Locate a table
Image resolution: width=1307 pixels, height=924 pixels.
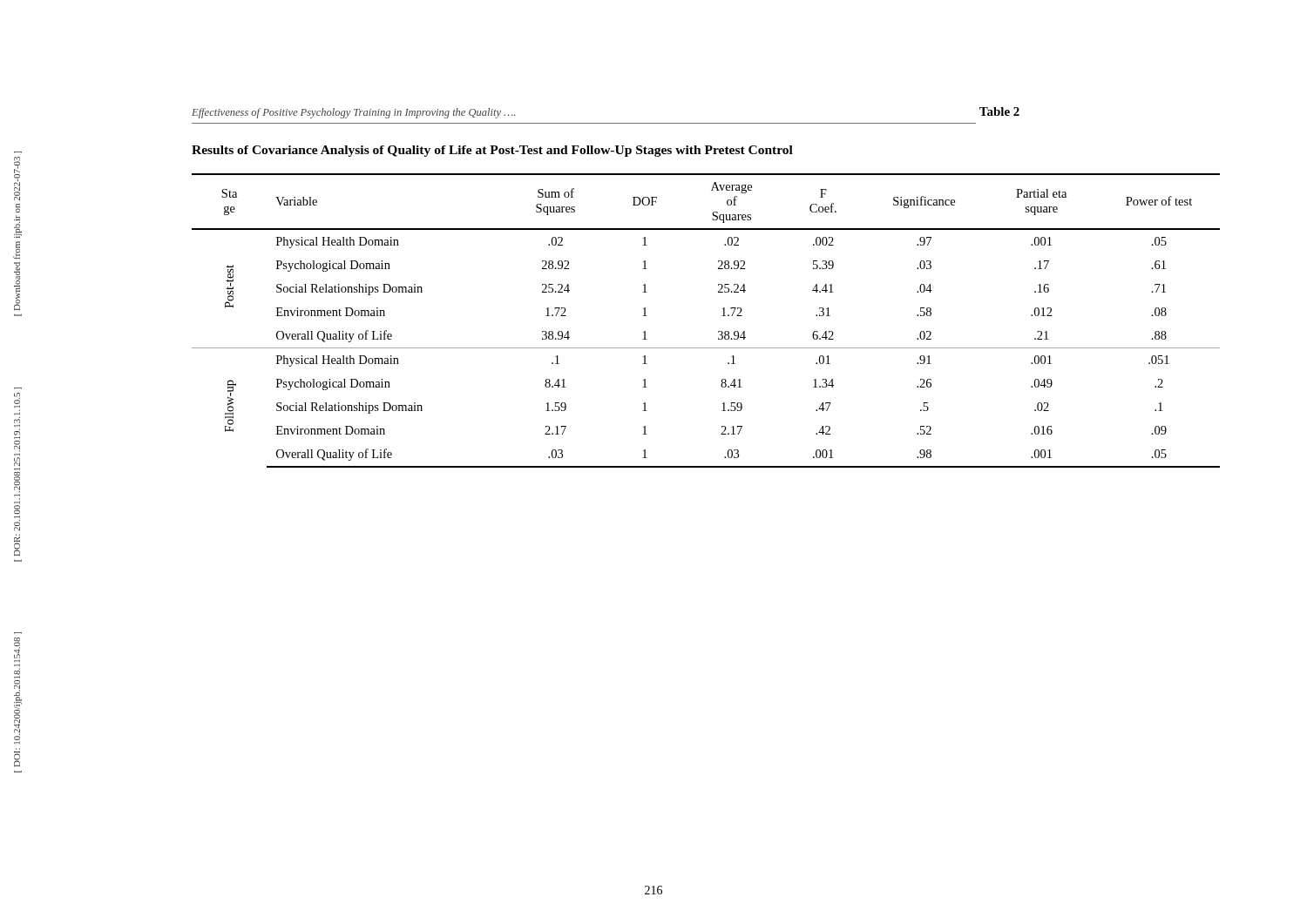[706, 320]
